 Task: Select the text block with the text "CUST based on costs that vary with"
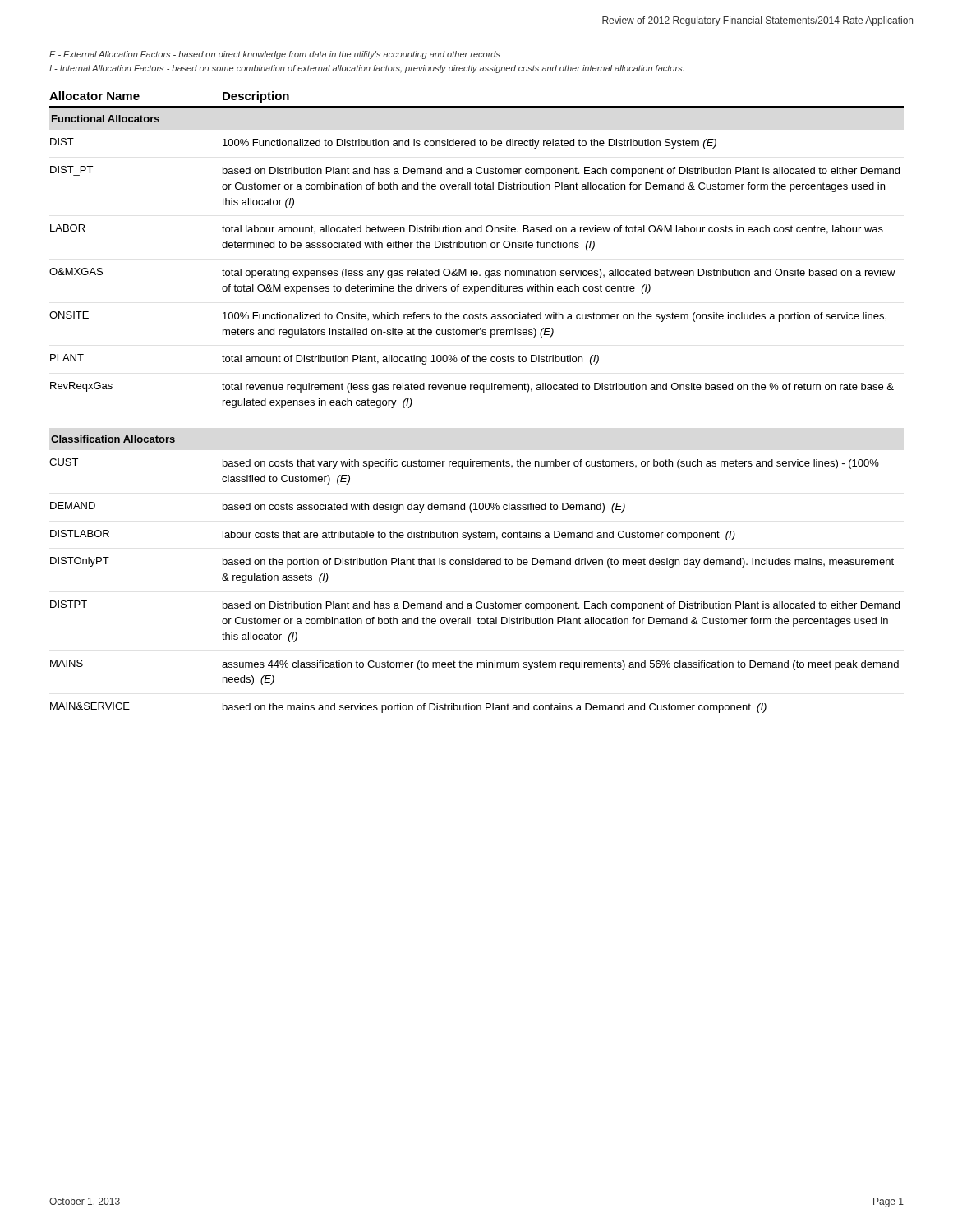[x=476, y=471]
